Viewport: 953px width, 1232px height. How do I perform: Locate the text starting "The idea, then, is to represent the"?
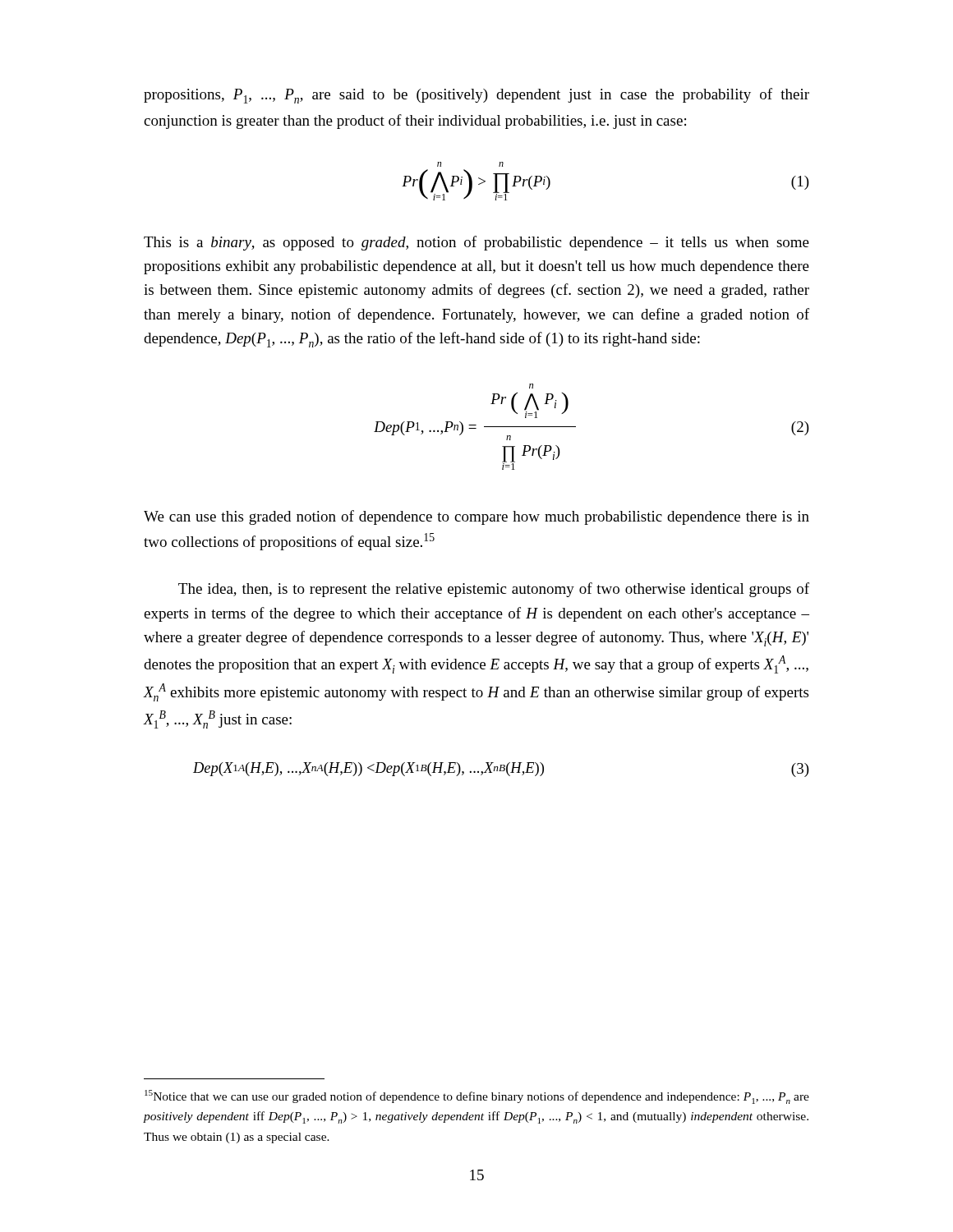click(x=476, y=656)
